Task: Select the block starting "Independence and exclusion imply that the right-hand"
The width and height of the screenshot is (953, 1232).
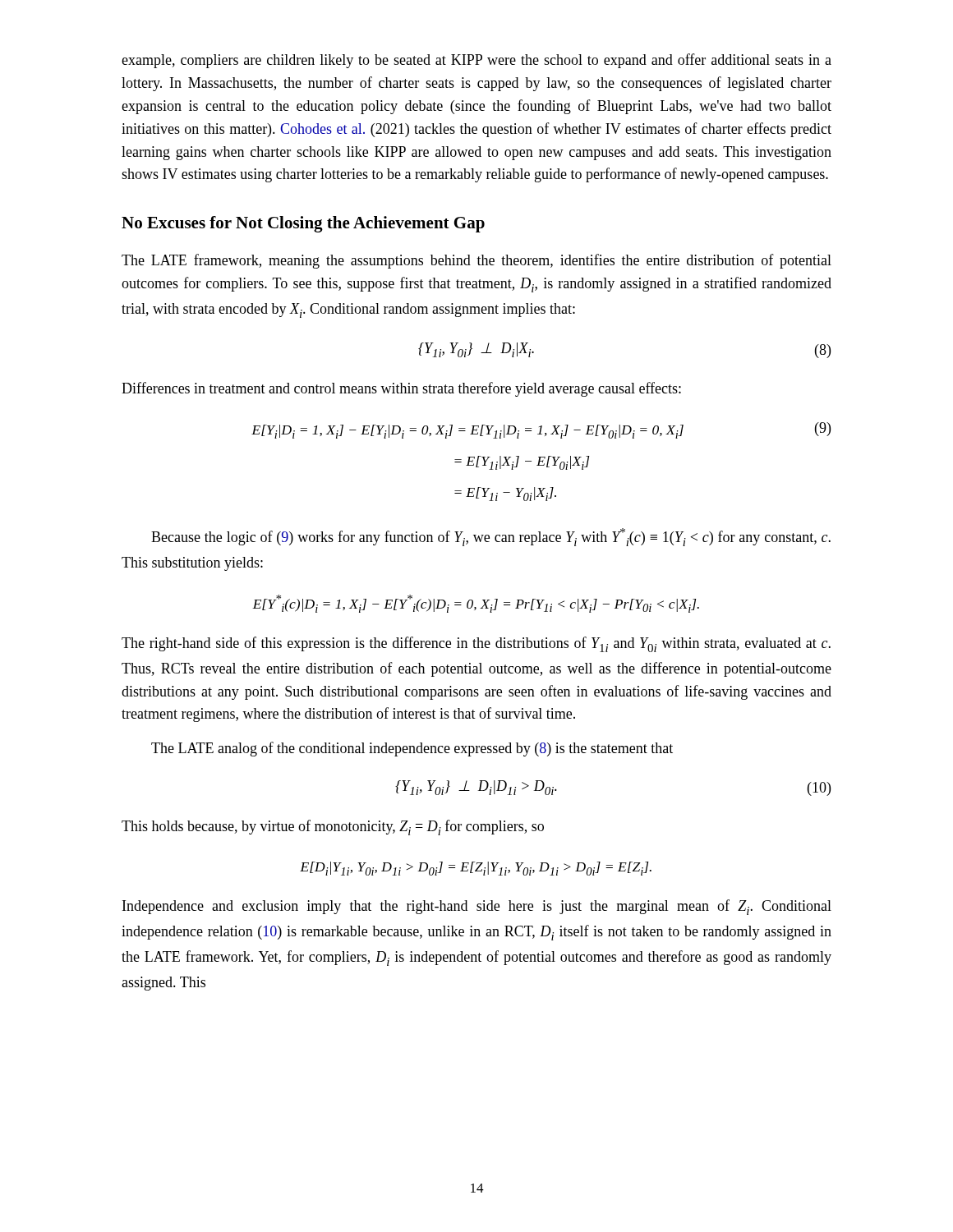Action: tap(476, 945)
